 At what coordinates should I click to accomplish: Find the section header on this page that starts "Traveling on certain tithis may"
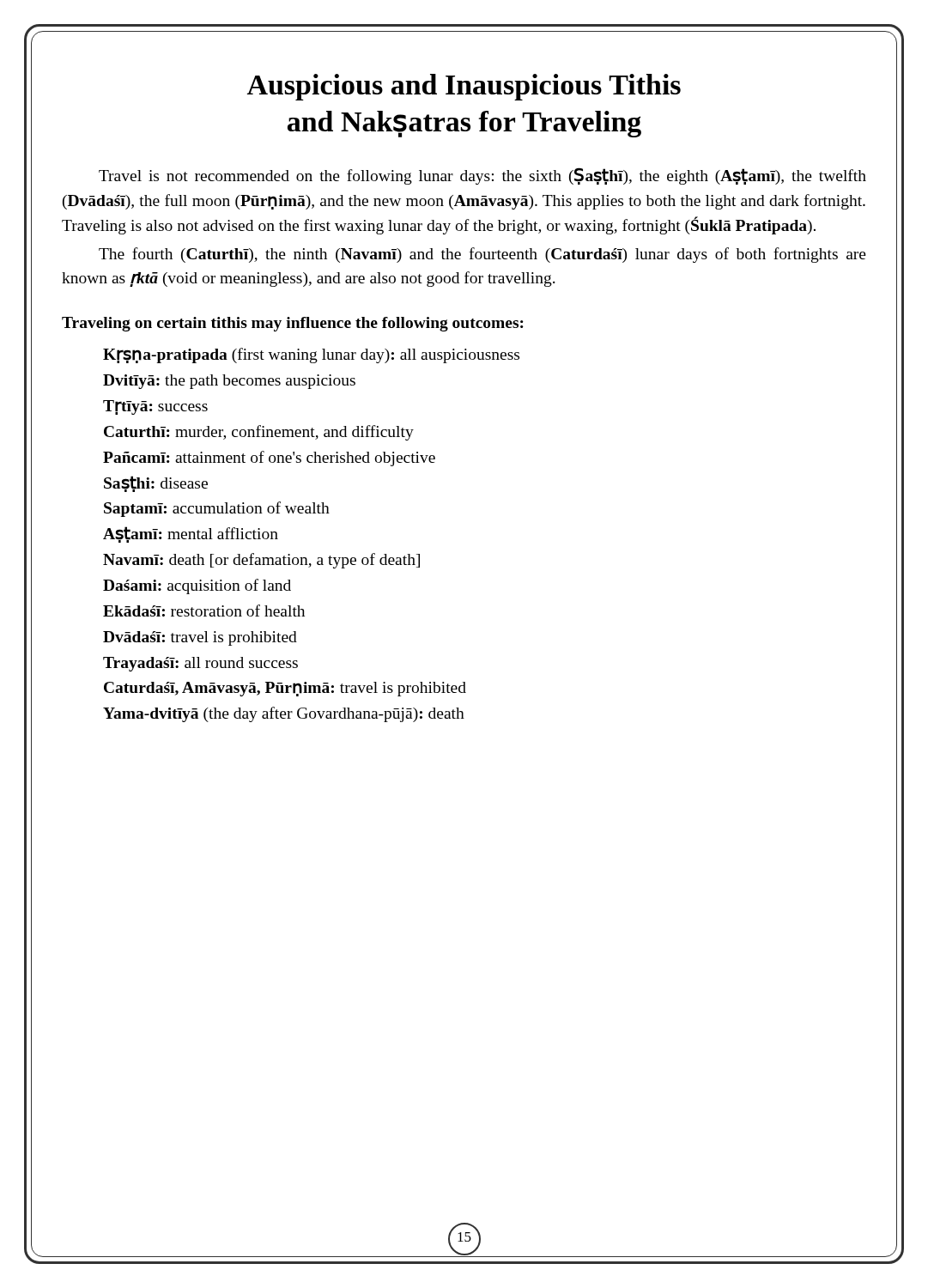pyautogui.click(x=293, y=323)
